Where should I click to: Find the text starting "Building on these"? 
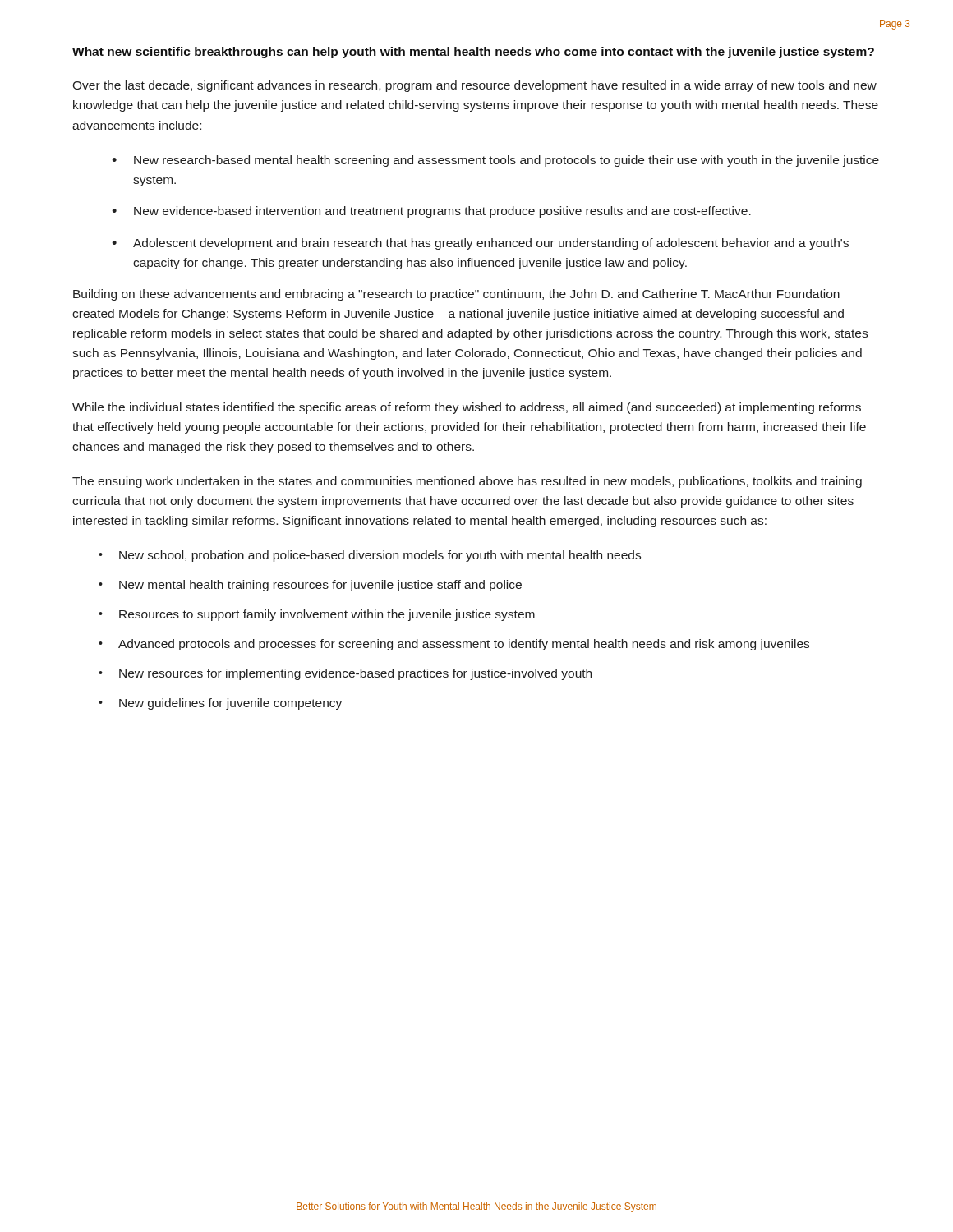pos(476,333)
